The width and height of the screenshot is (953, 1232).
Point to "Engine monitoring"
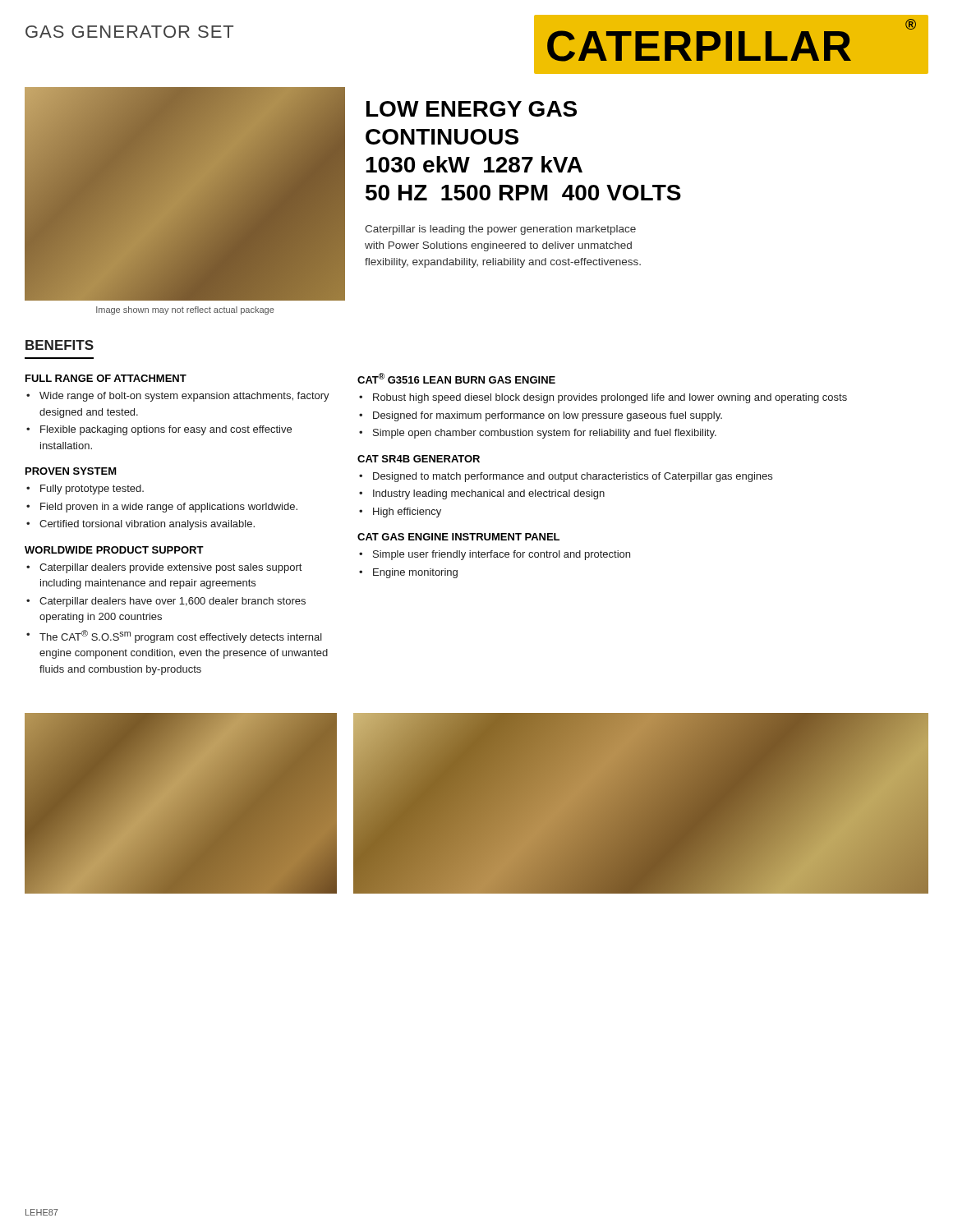coord(415,572)
